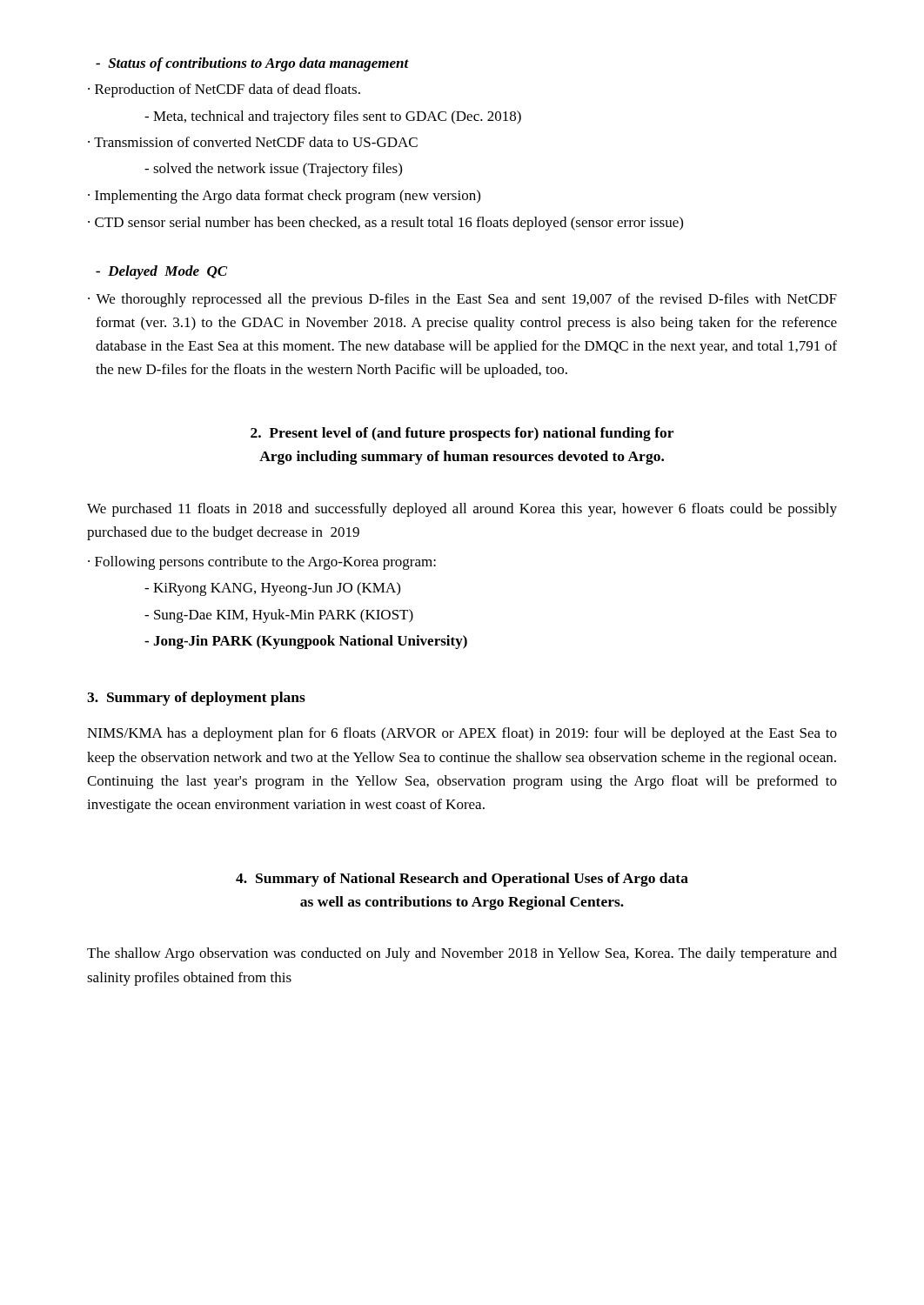Click on the list item with the text "Delayed Mode QC"
Image resolution: width=924 pixels, height=1305 pixels.
161,271
